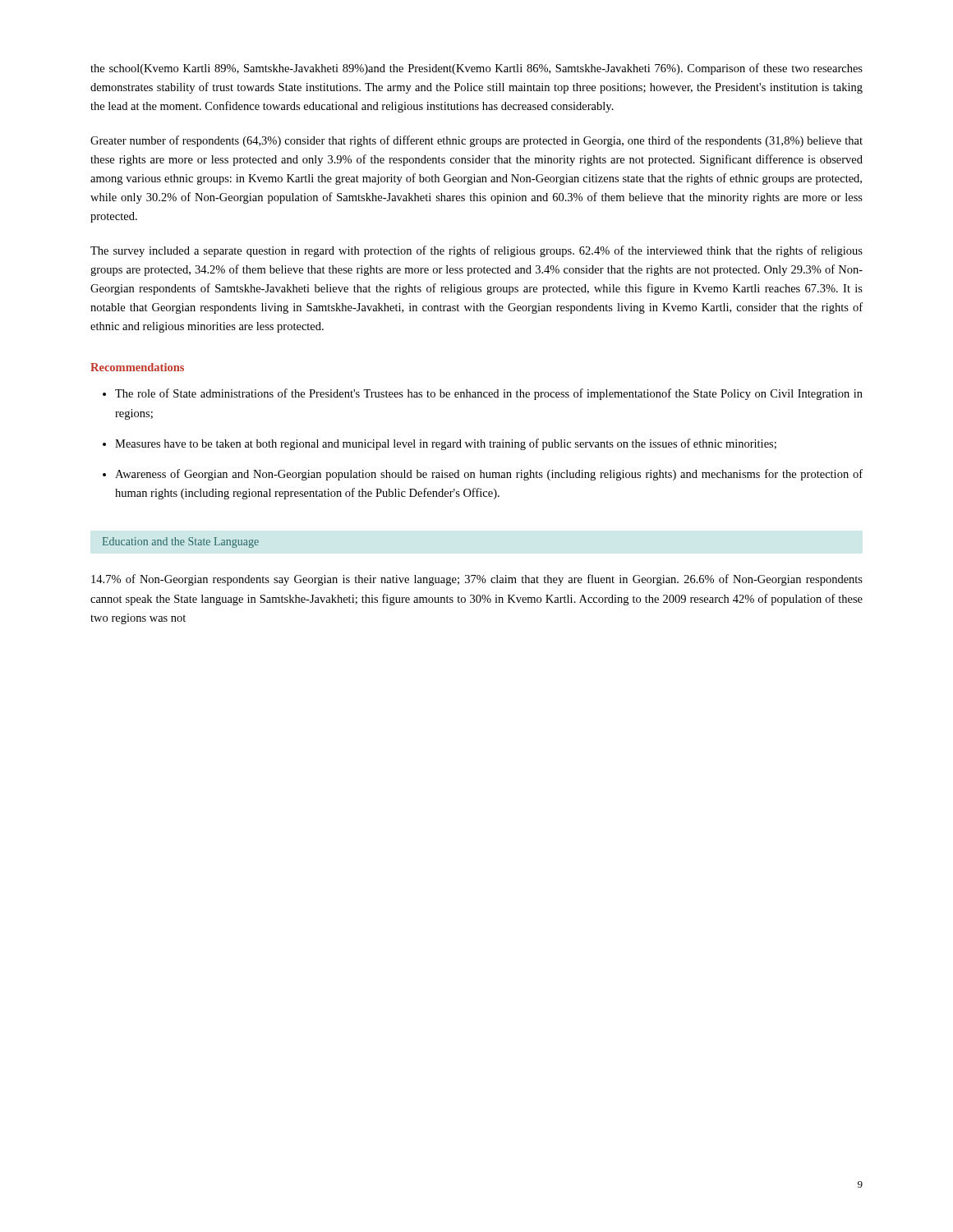
Task: Locate the text block that reads "the school(Kvemo Kartli 89%, Samtskhe-Javakheti"
Action: [476, 87]
